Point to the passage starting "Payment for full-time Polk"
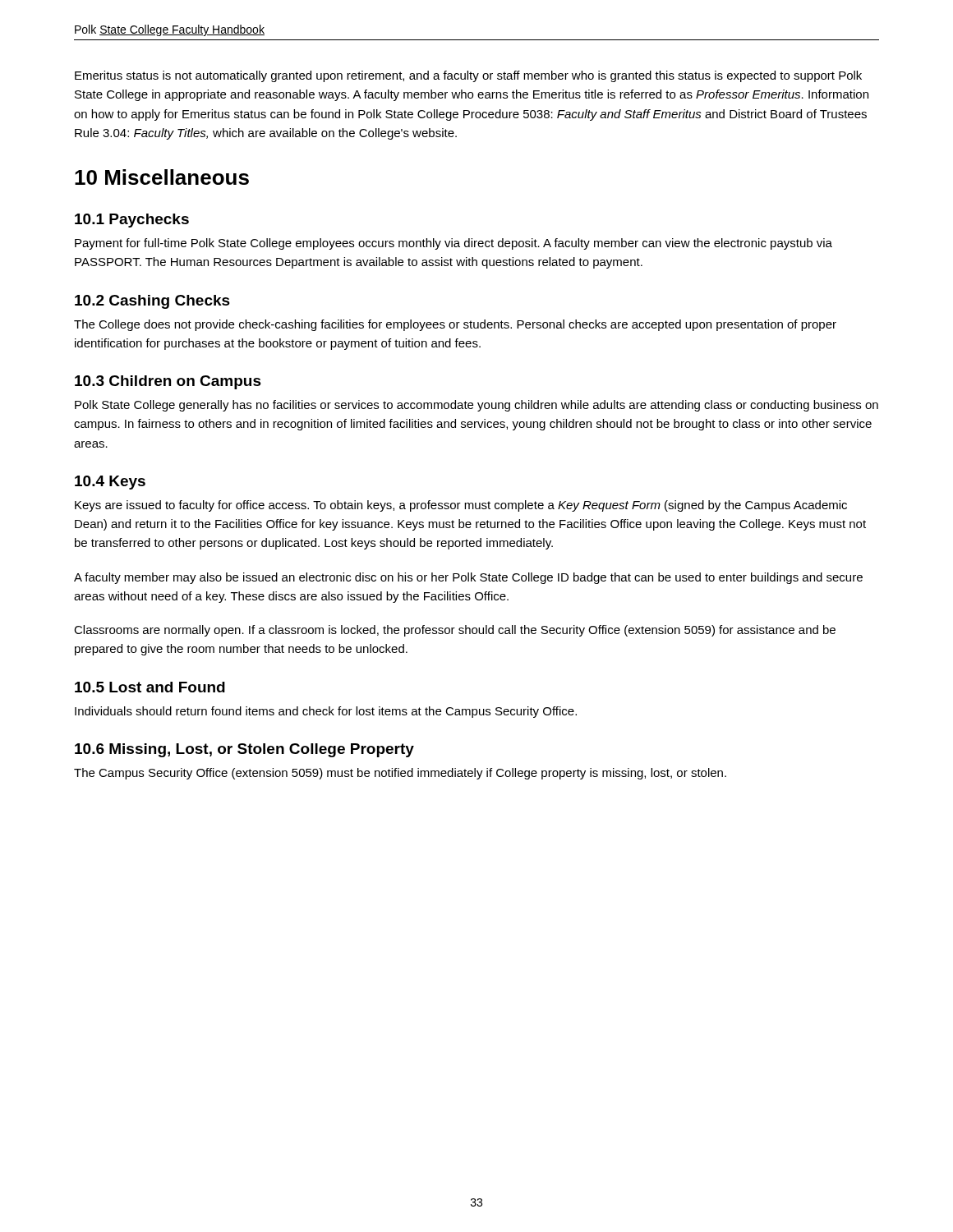This screenshot has height=1232, width=953. click(453, 252)
